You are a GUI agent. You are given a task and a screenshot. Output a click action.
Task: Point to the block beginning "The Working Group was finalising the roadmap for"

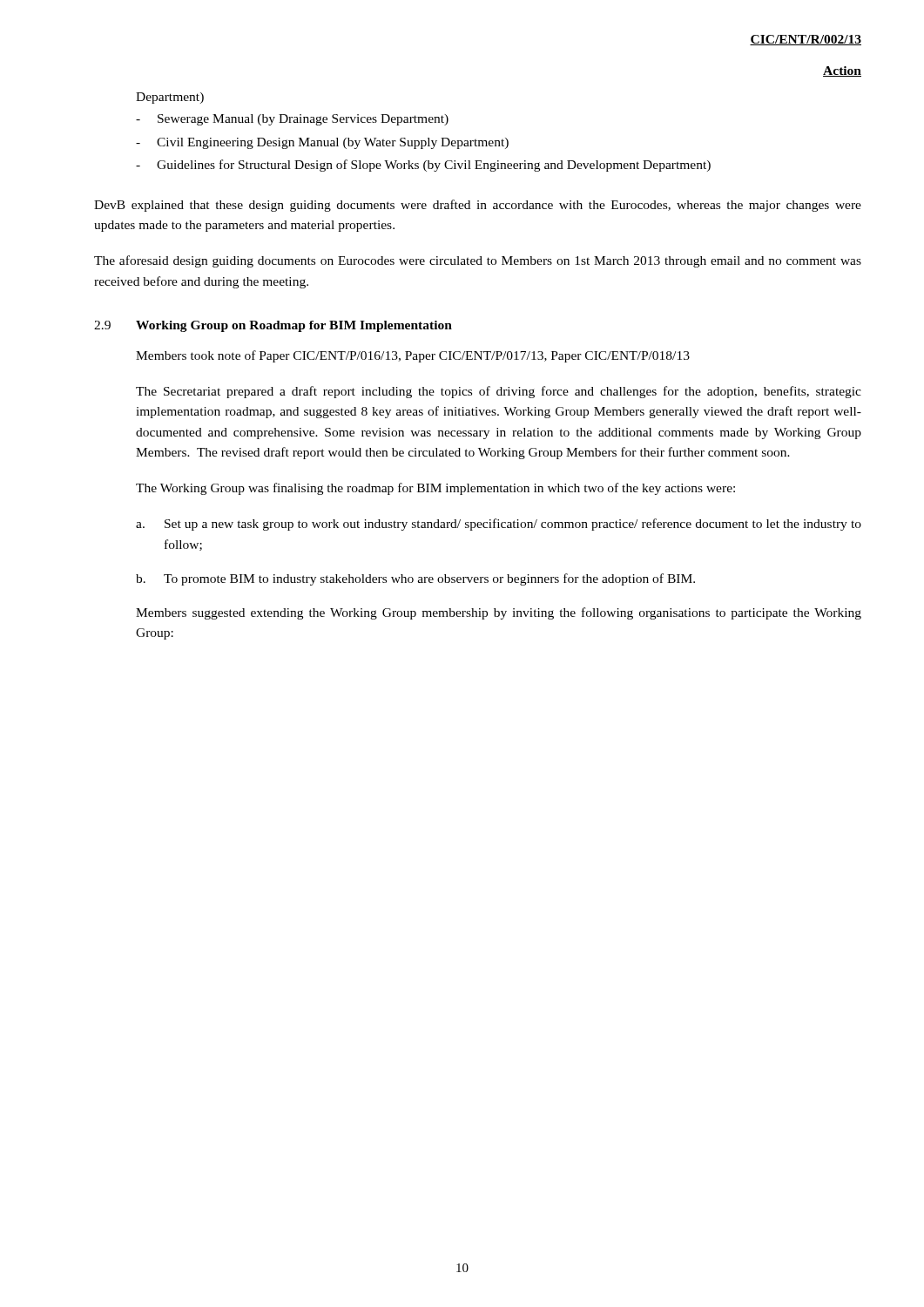(x=436, y=488)
